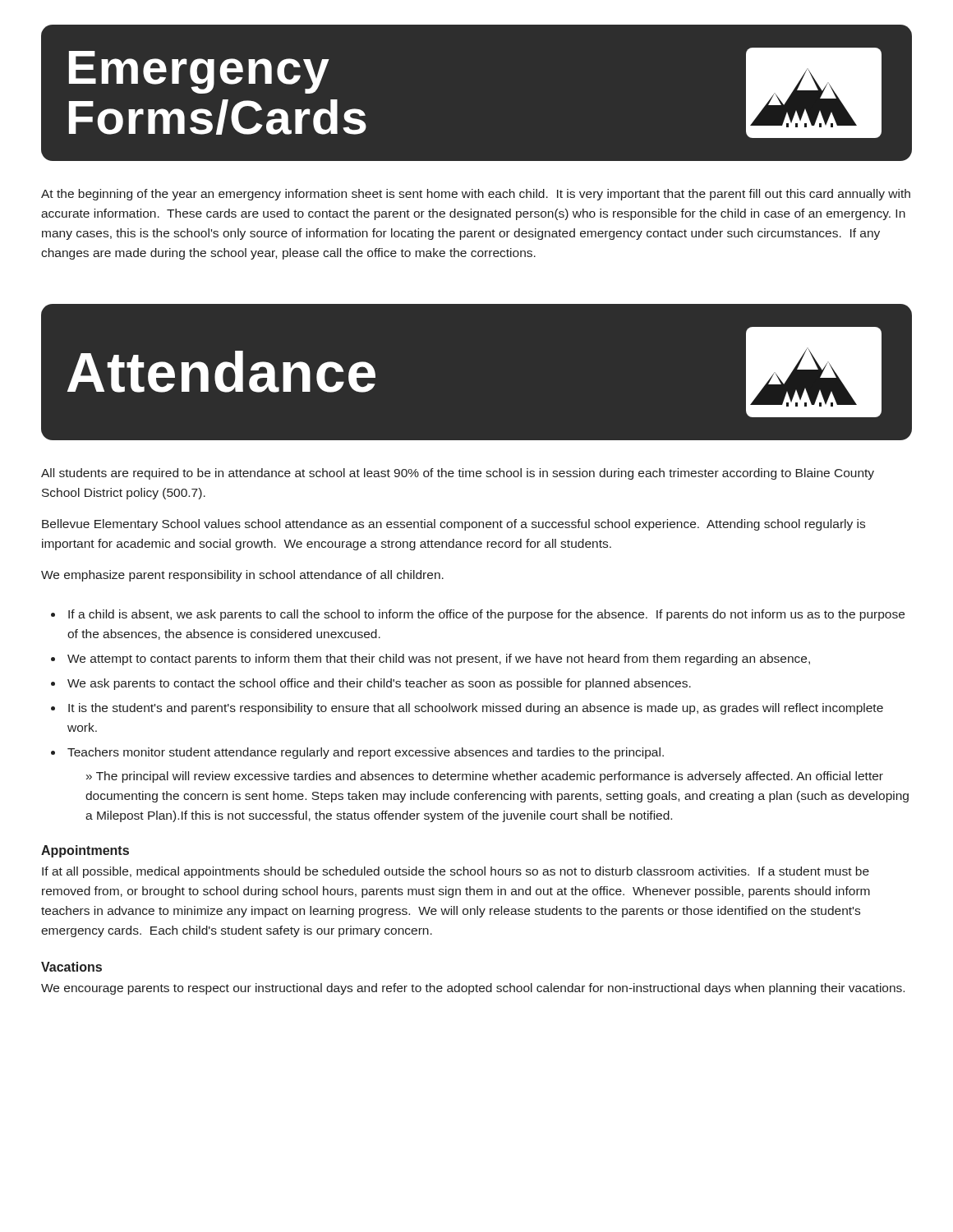
Task: Find the block on this page that starts "If at all possible, medical appointments should be"
Action: point(456,901)
